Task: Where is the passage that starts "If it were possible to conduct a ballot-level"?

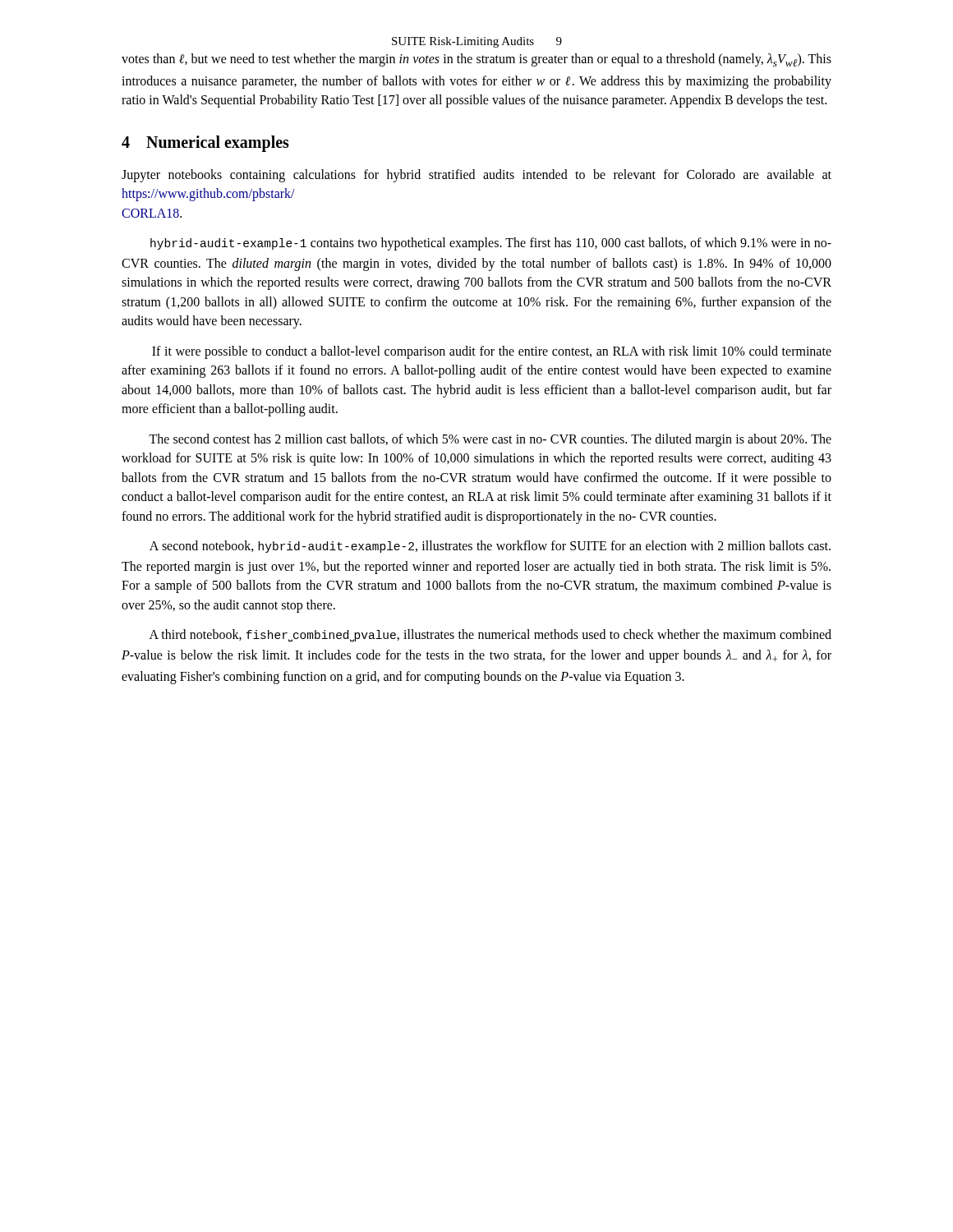Action: 476,380
